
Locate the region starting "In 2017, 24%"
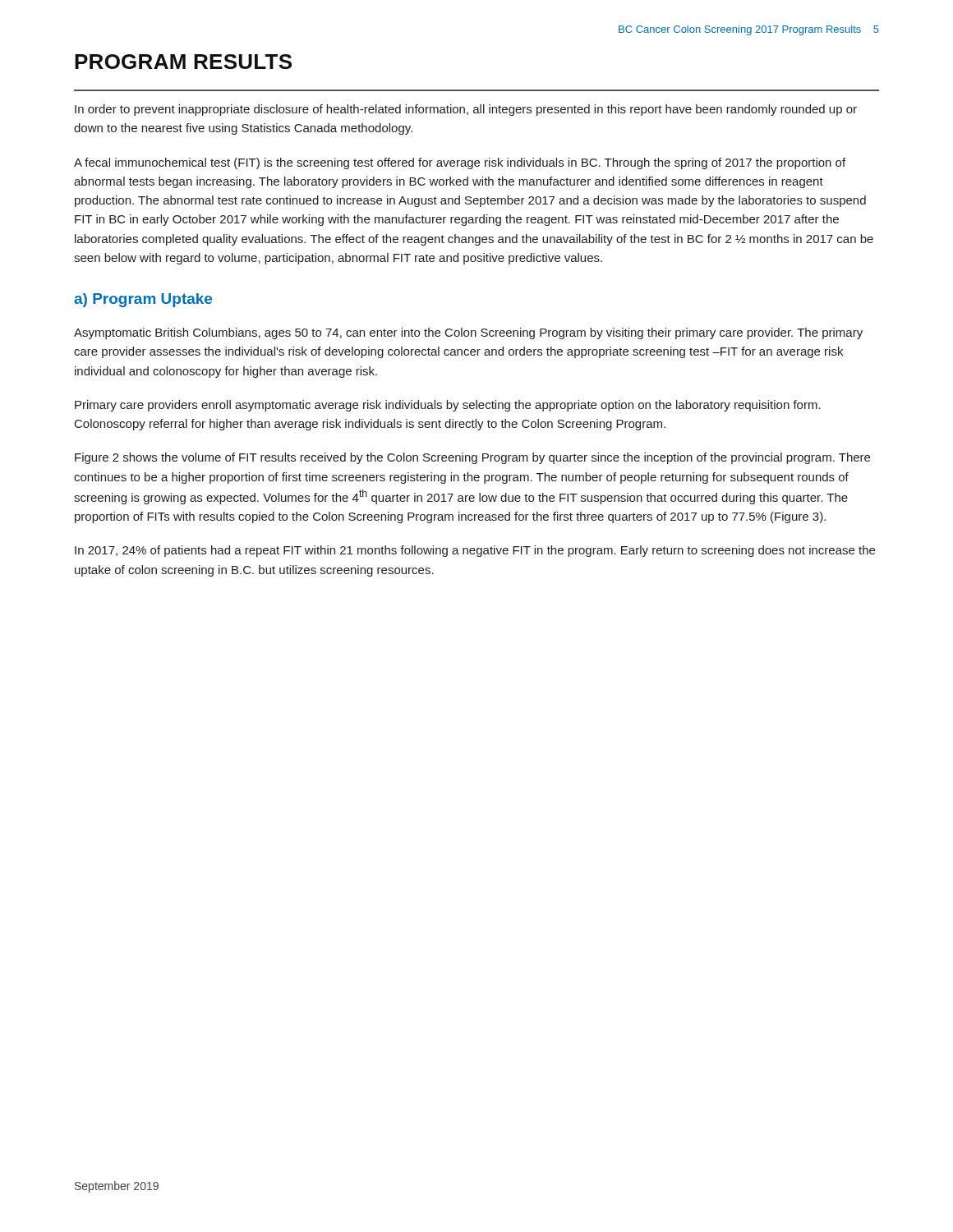pos(475,560)
